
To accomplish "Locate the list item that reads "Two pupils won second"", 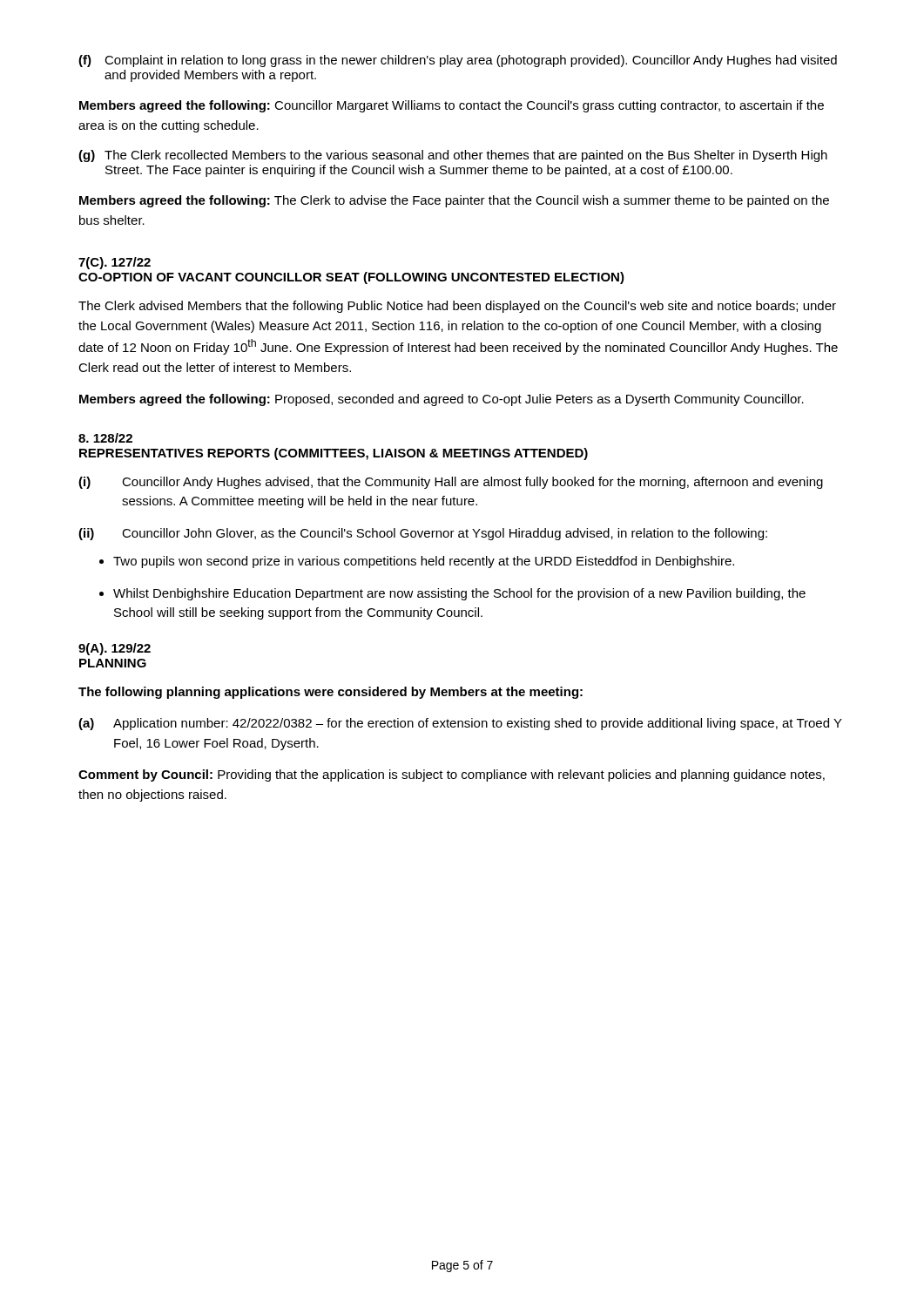I will (424, 561).
